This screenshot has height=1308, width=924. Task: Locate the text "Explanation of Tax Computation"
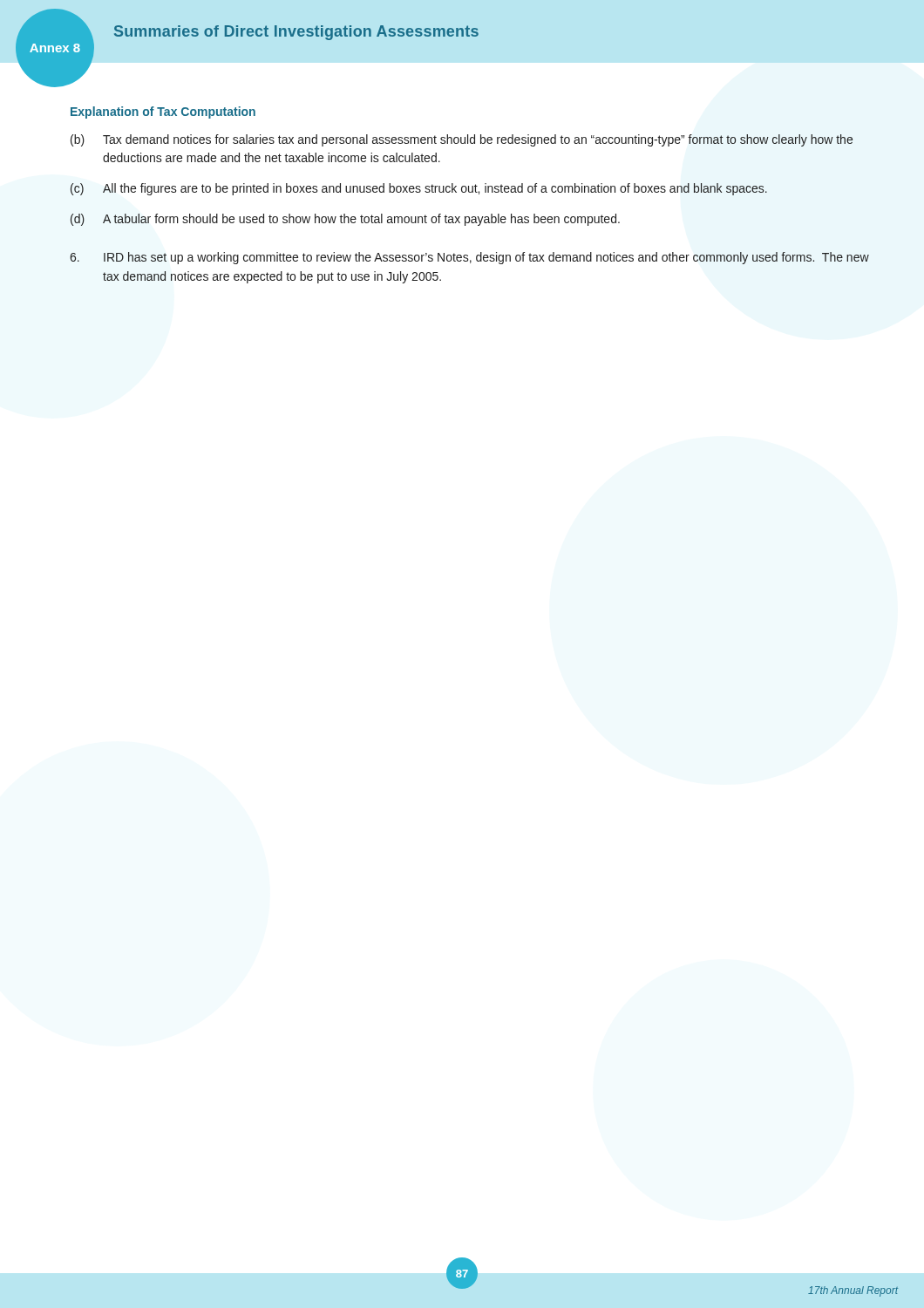pyautogui.click(x=163, y=112)
